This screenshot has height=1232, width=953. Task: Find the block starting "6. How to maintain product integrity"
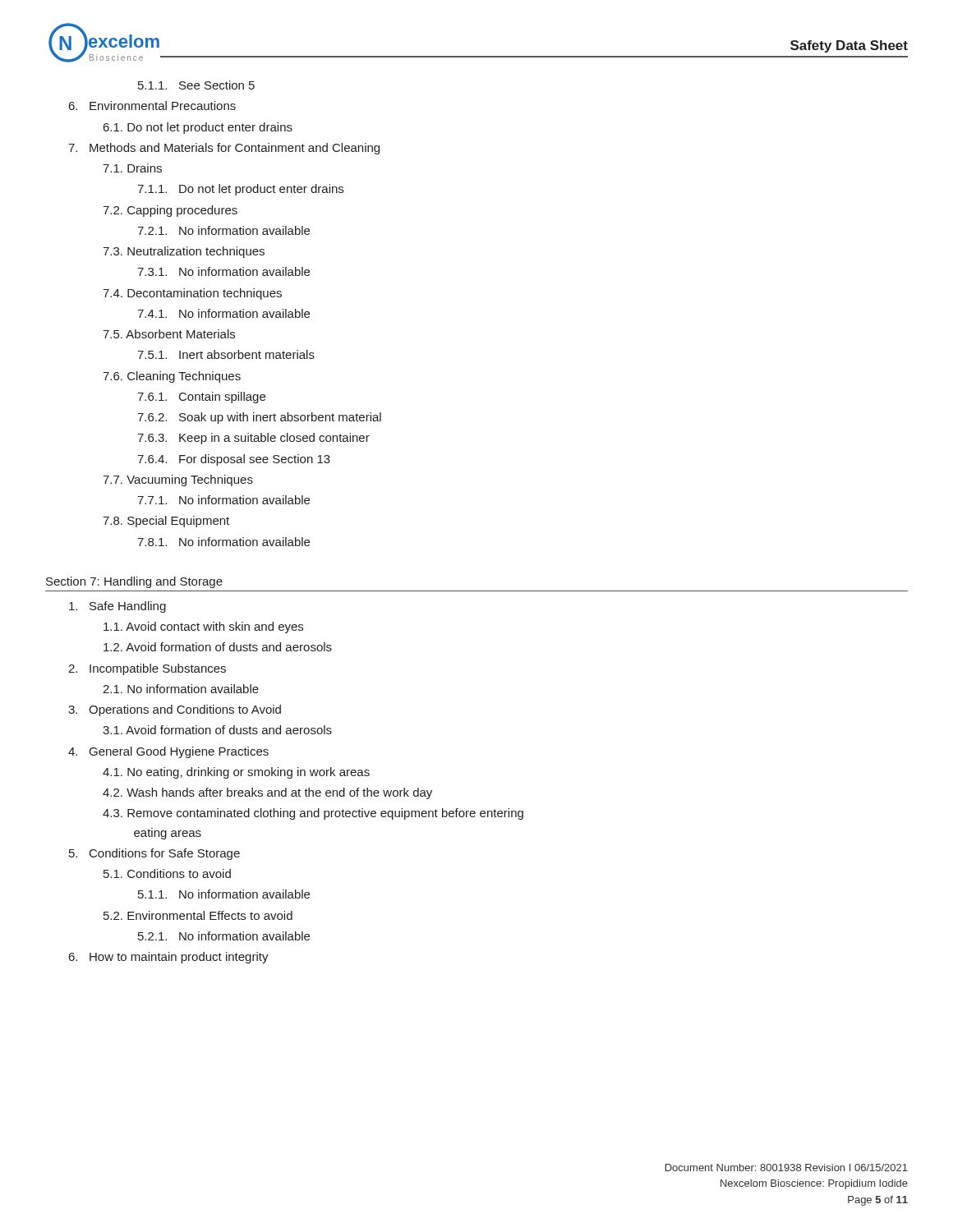(x=168, y=956)
